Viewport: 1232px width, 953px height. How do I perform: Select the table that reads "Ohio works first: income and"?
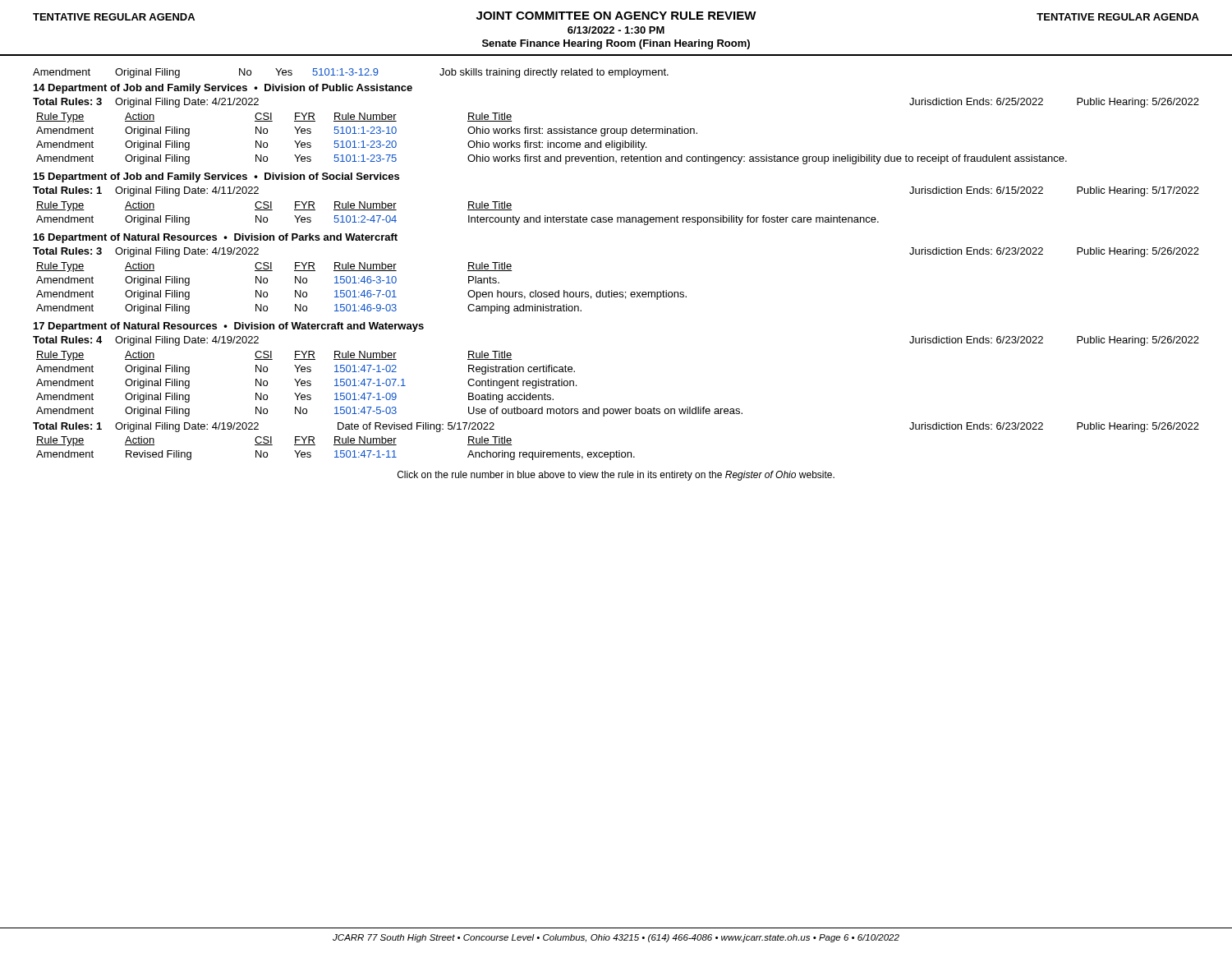[616, 137]
